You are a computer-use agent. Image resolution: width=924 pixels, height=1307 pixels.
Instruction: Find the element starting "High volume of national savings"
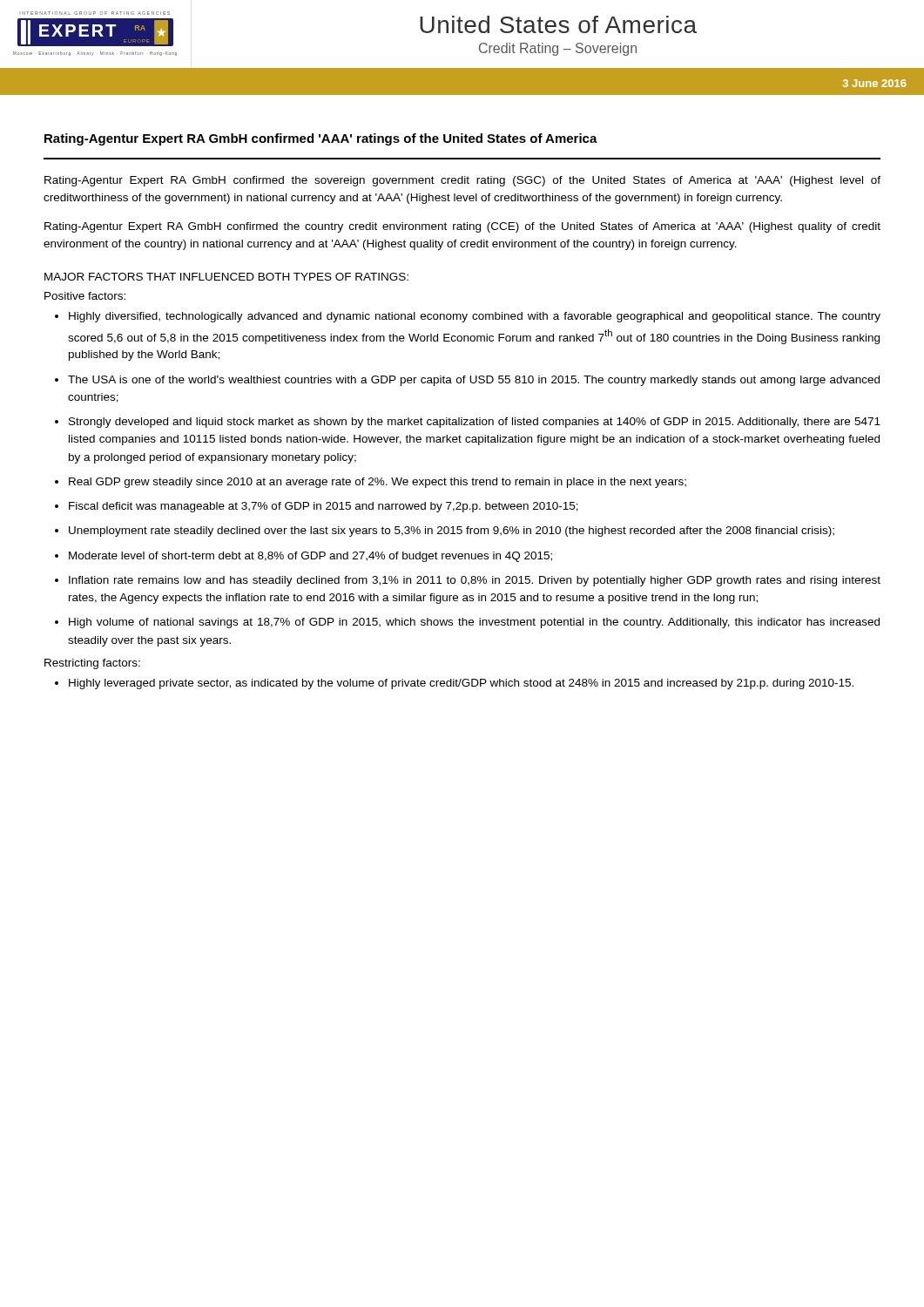tap(474, 631)
